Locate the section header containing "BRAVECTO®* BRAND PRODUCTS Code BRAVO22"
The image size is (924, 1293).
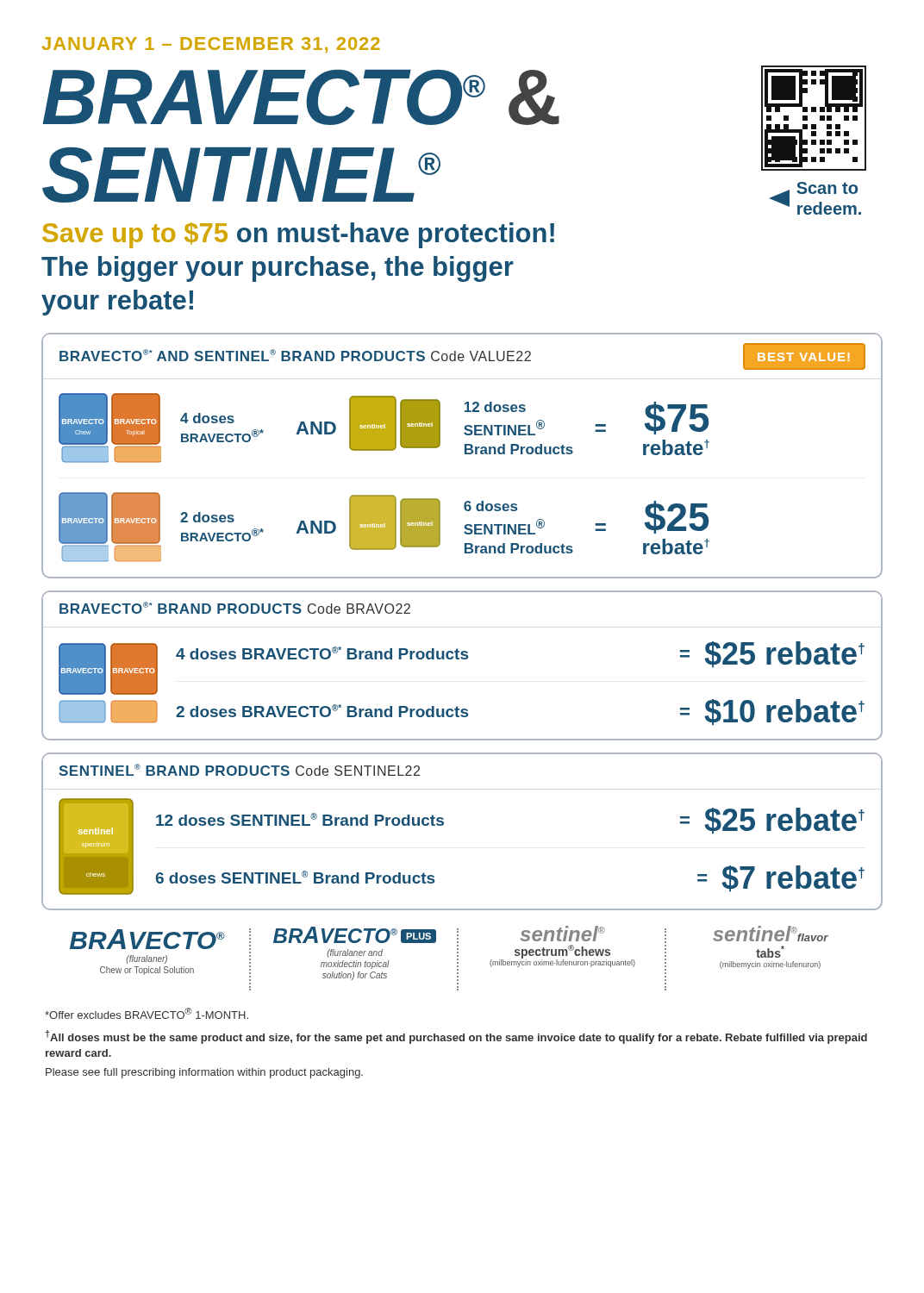point(235,610)
